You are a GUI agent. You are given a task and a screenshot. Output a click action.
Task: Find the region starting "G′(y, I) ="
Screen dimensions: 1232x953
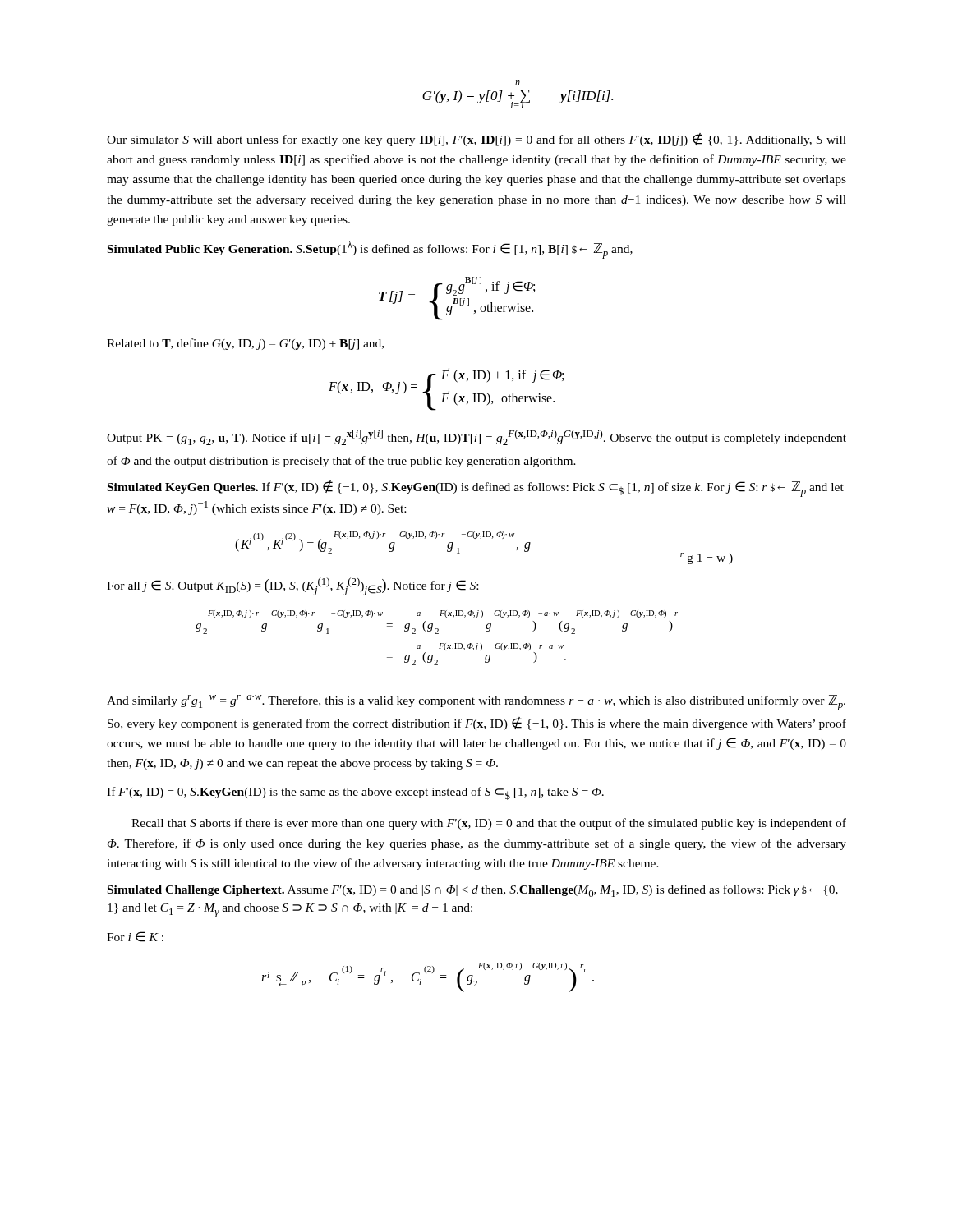click(476, 92)
